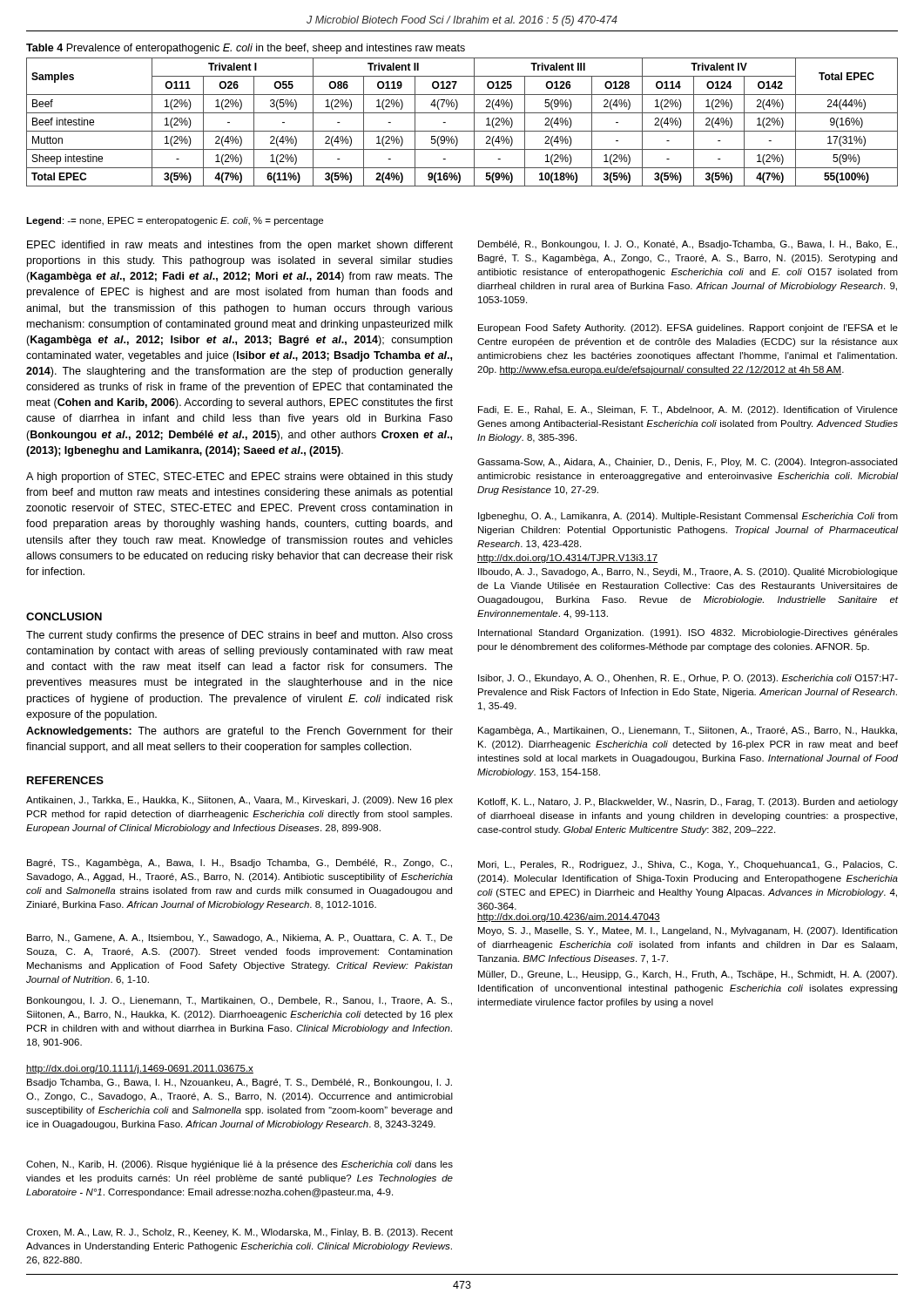Click the passage that begins "Bsadjo Tchamba, G., Bawa, I."

(240, 1103)
